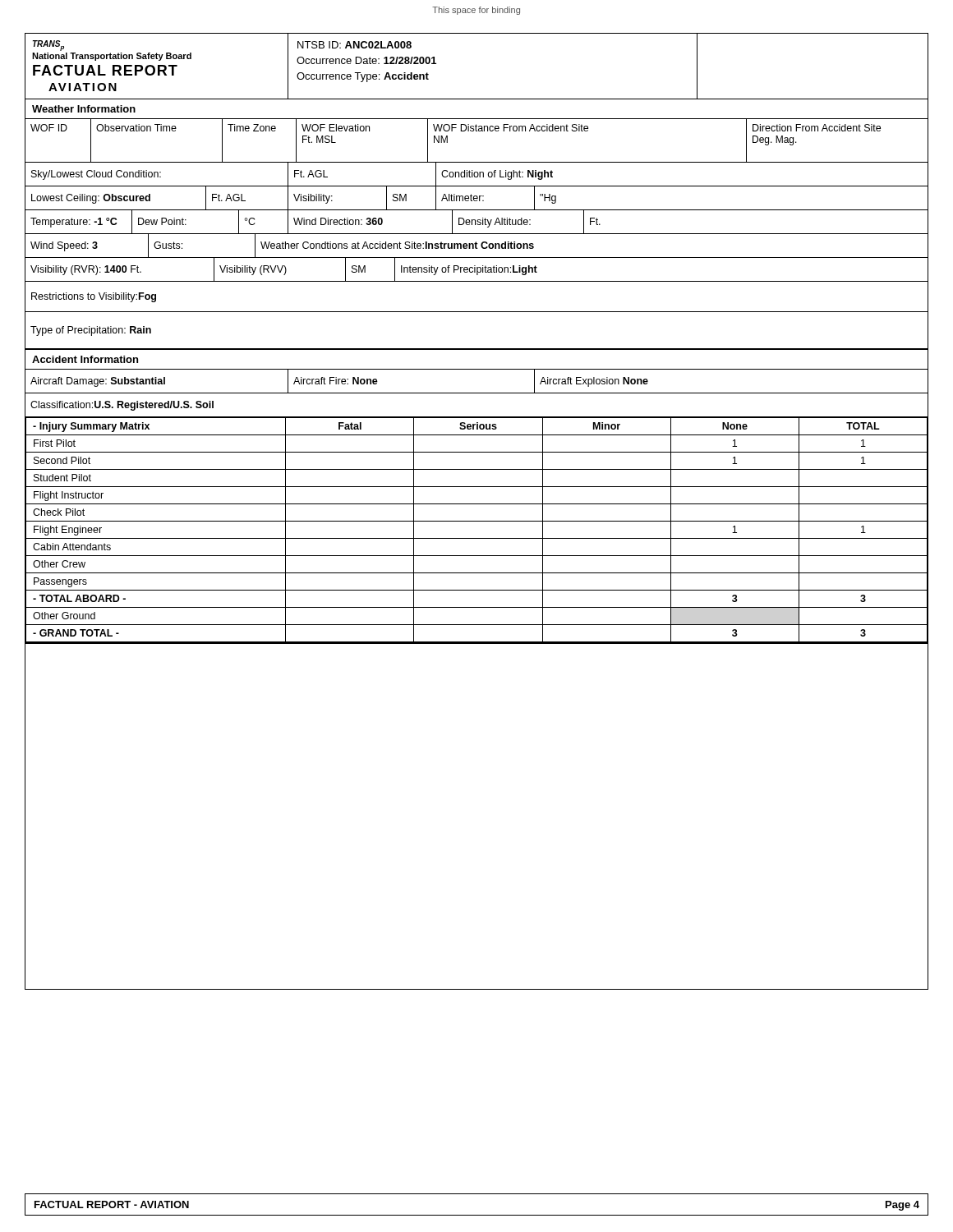The height and width of the screenshot is (1232, 953).
Task: Locate the passage starting "Accident Information"
Action: pos(85,359)
